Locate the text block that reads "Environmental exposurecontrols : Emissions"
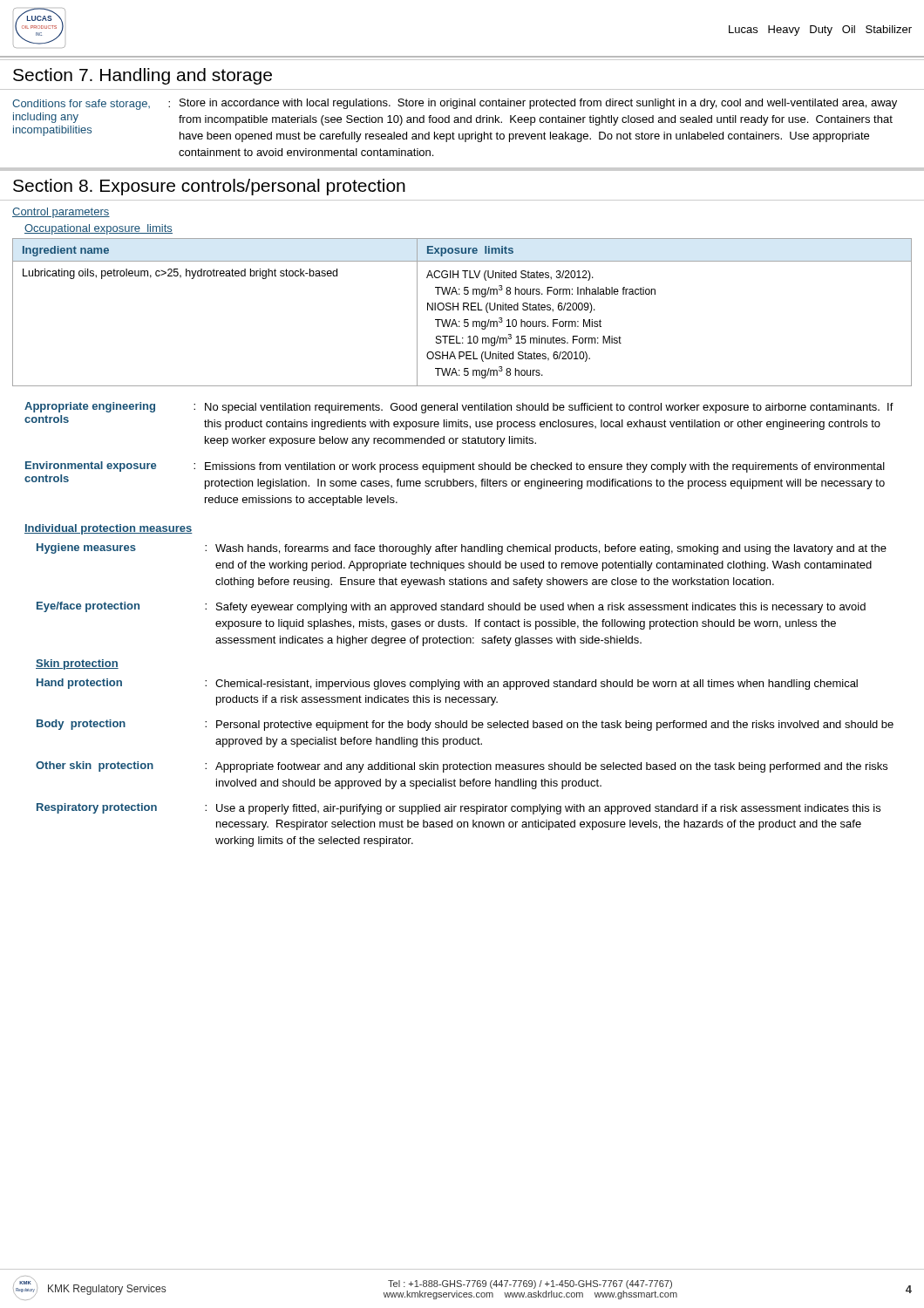Viewport: 924px width, 1308px height. coord(462,483)
